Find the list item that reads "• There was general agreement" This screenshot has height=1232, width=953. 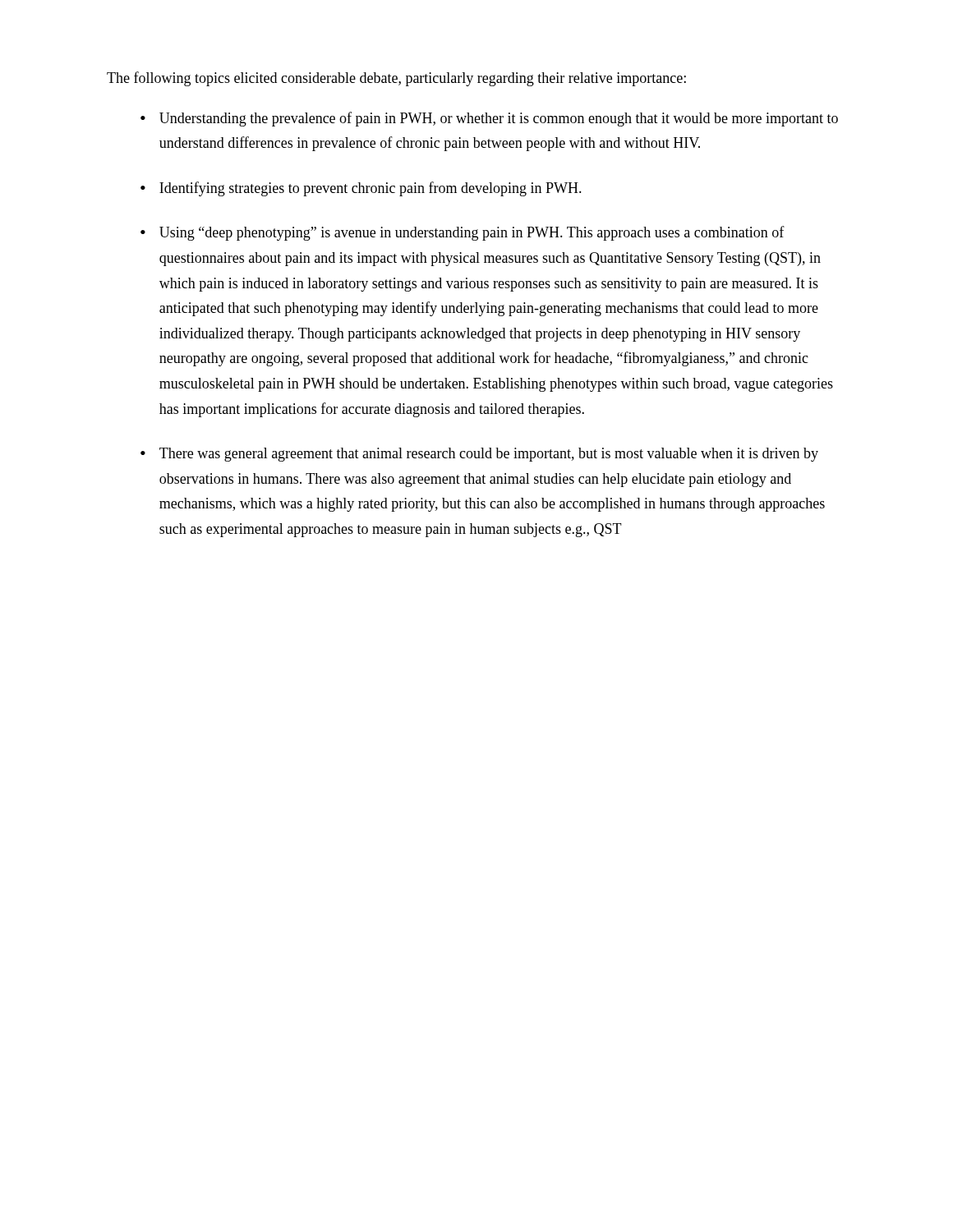493,491
